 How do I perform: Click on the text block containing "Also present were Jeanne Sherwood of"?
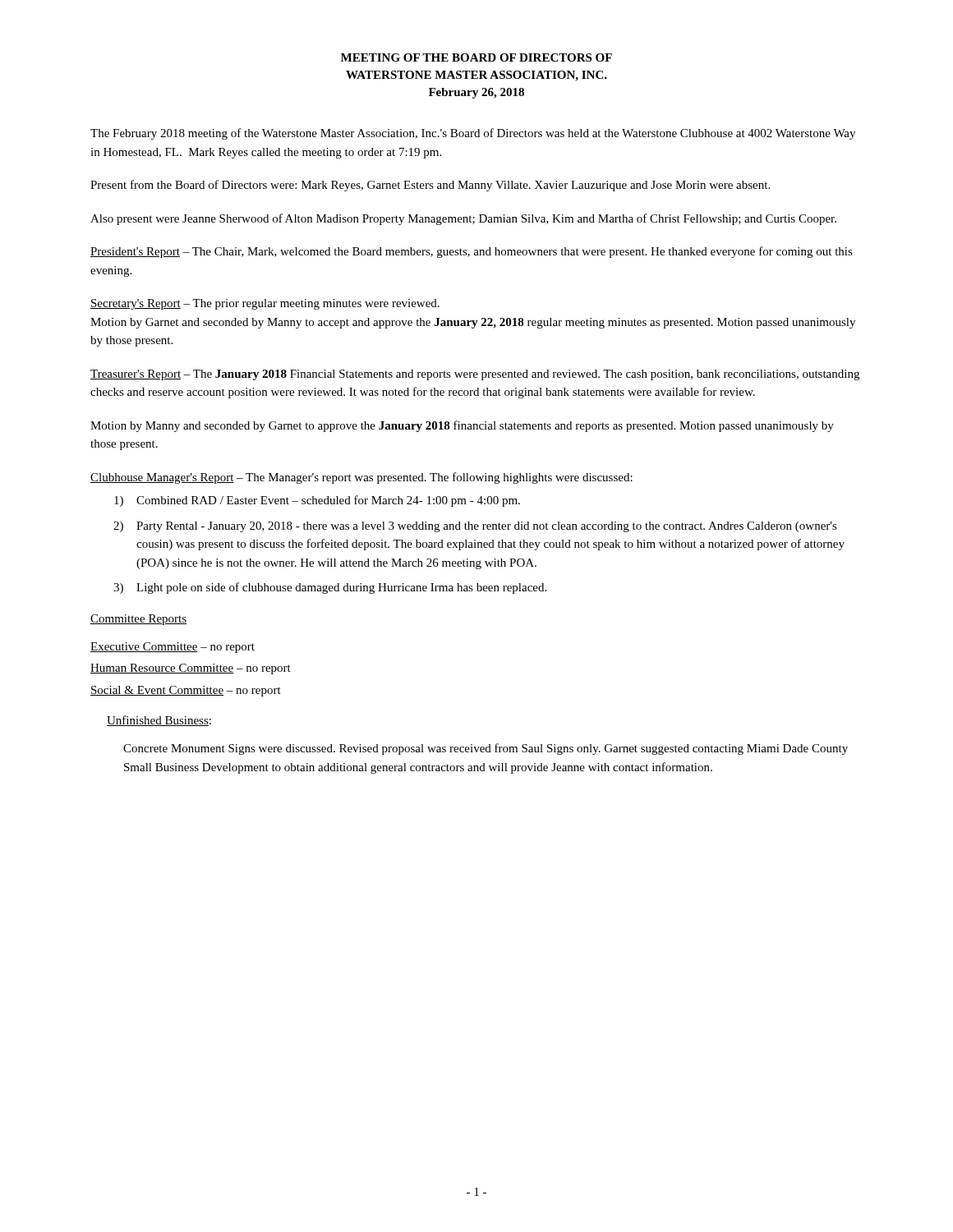(464, 218)
